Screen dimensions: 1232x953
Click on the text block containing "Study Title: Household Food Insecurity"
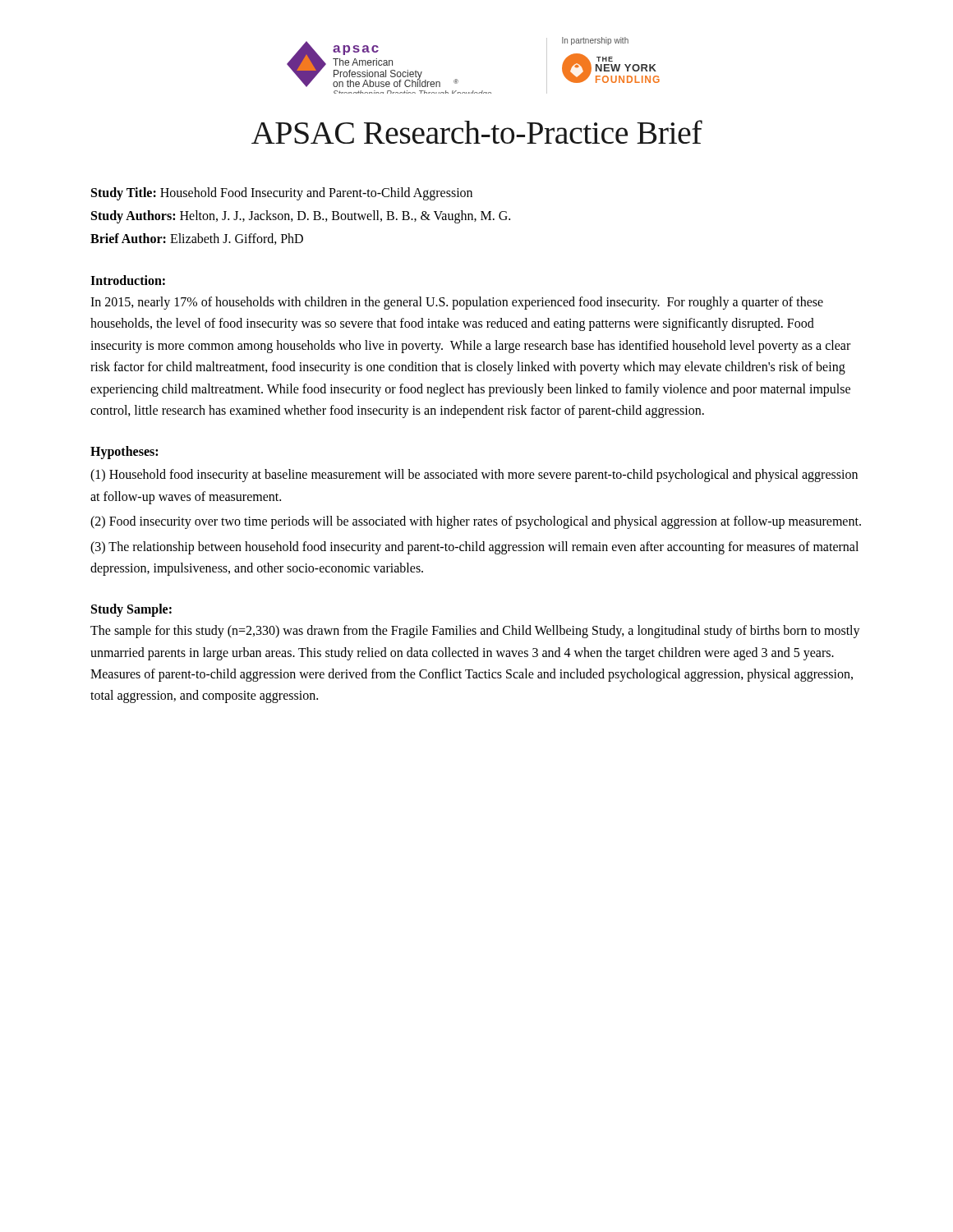click(301, 216)
